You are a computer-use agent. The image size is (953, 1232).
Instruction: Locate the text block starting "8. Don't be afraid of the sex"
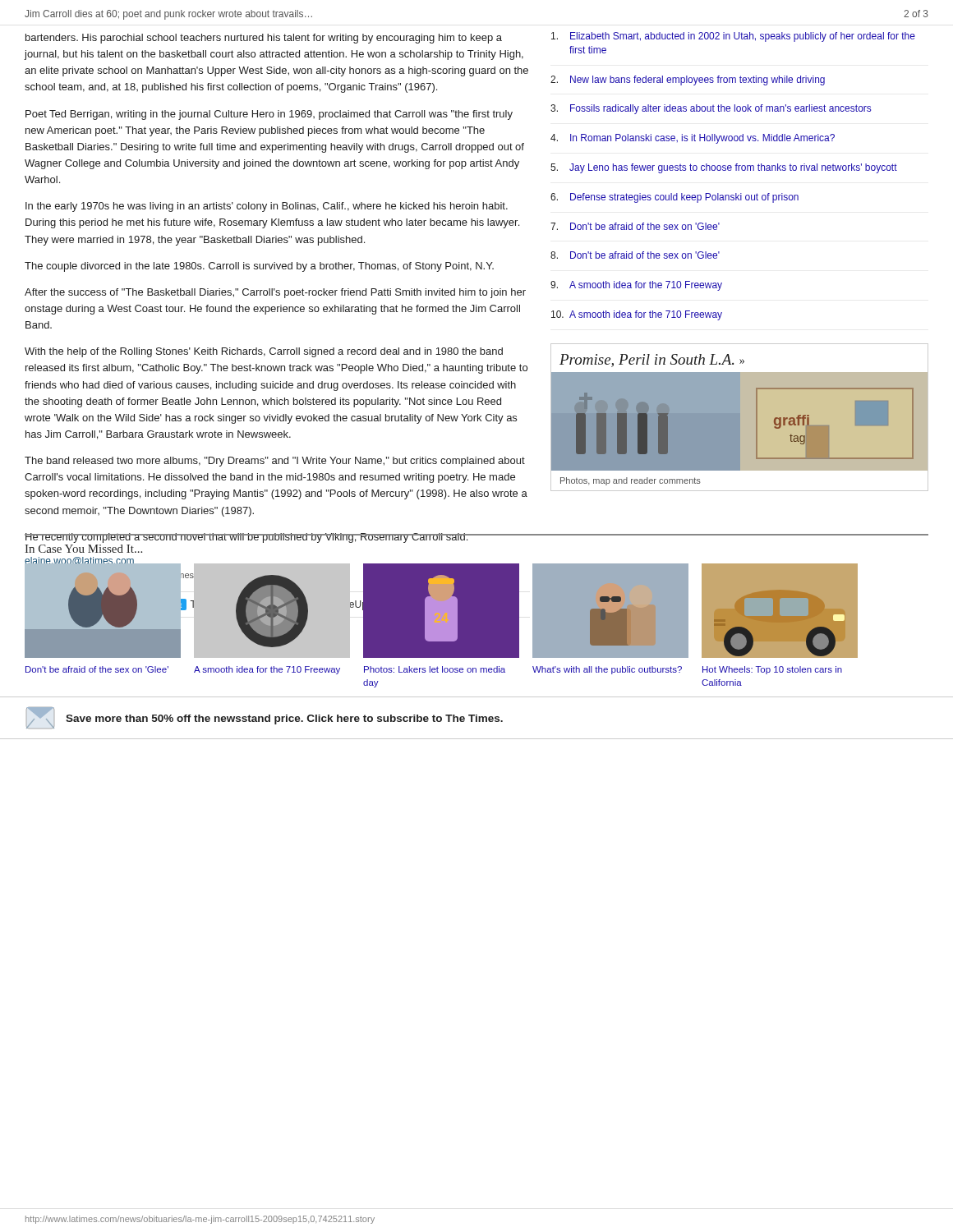635,256
